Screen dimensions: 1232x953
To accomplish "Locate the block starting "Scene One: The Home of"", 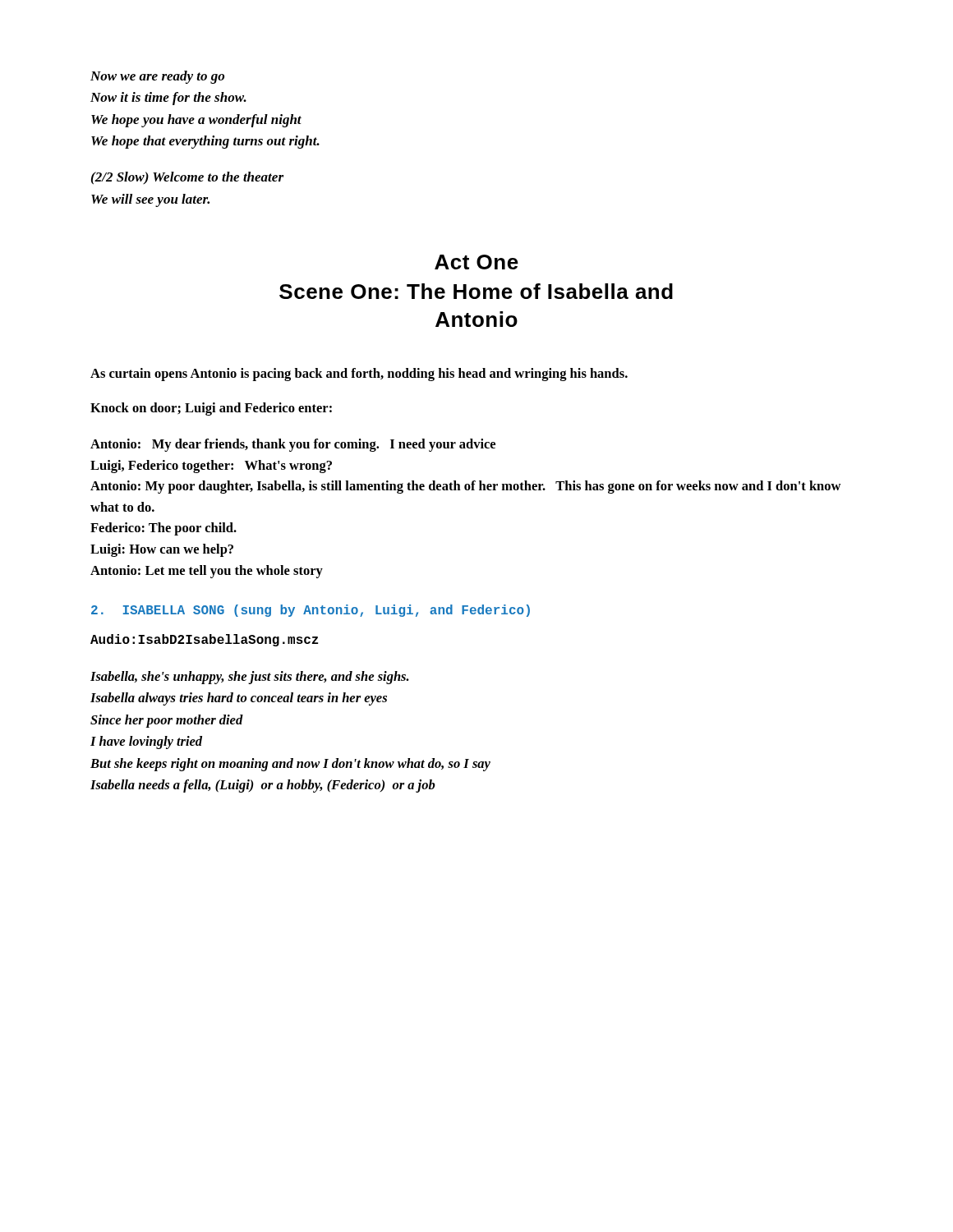I will (476, 305).
